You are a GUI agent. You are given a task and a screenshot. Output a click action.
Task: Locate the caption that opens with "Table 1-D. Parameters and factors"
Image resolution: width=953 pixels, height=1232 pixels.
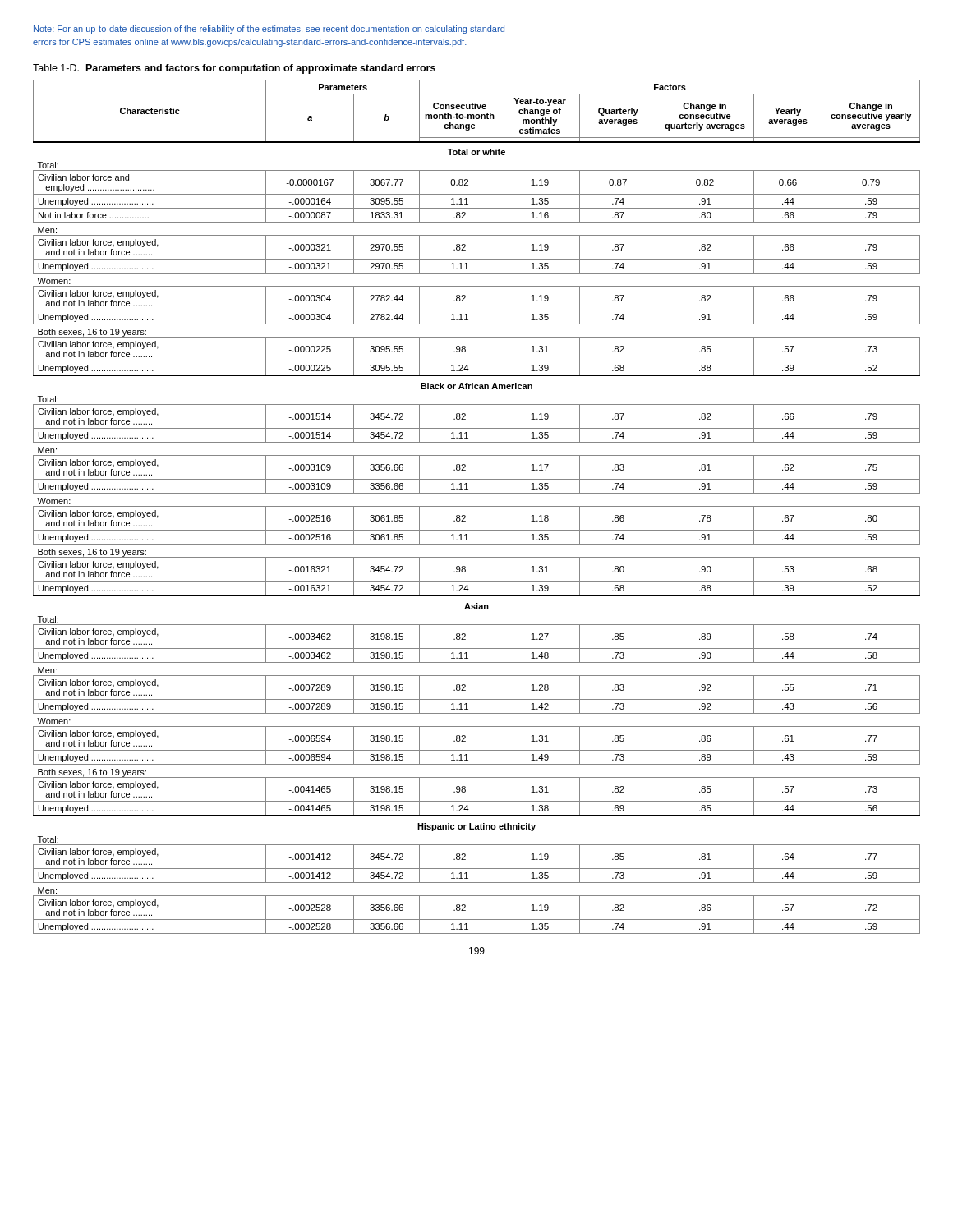[x=234, y=68]
